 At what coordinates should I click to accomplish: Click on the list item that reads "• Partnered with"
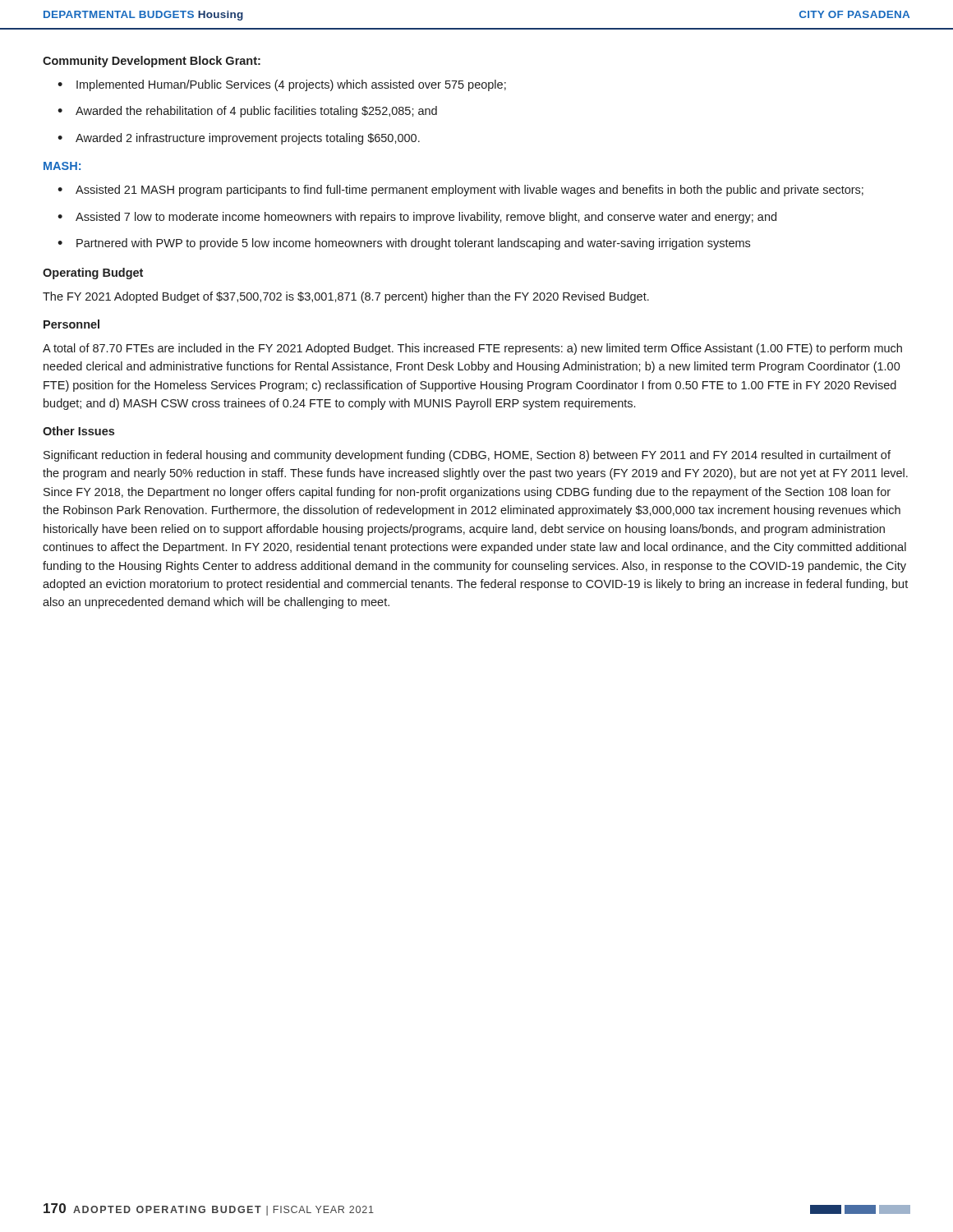pyautogui.click(x=484, y=244)
